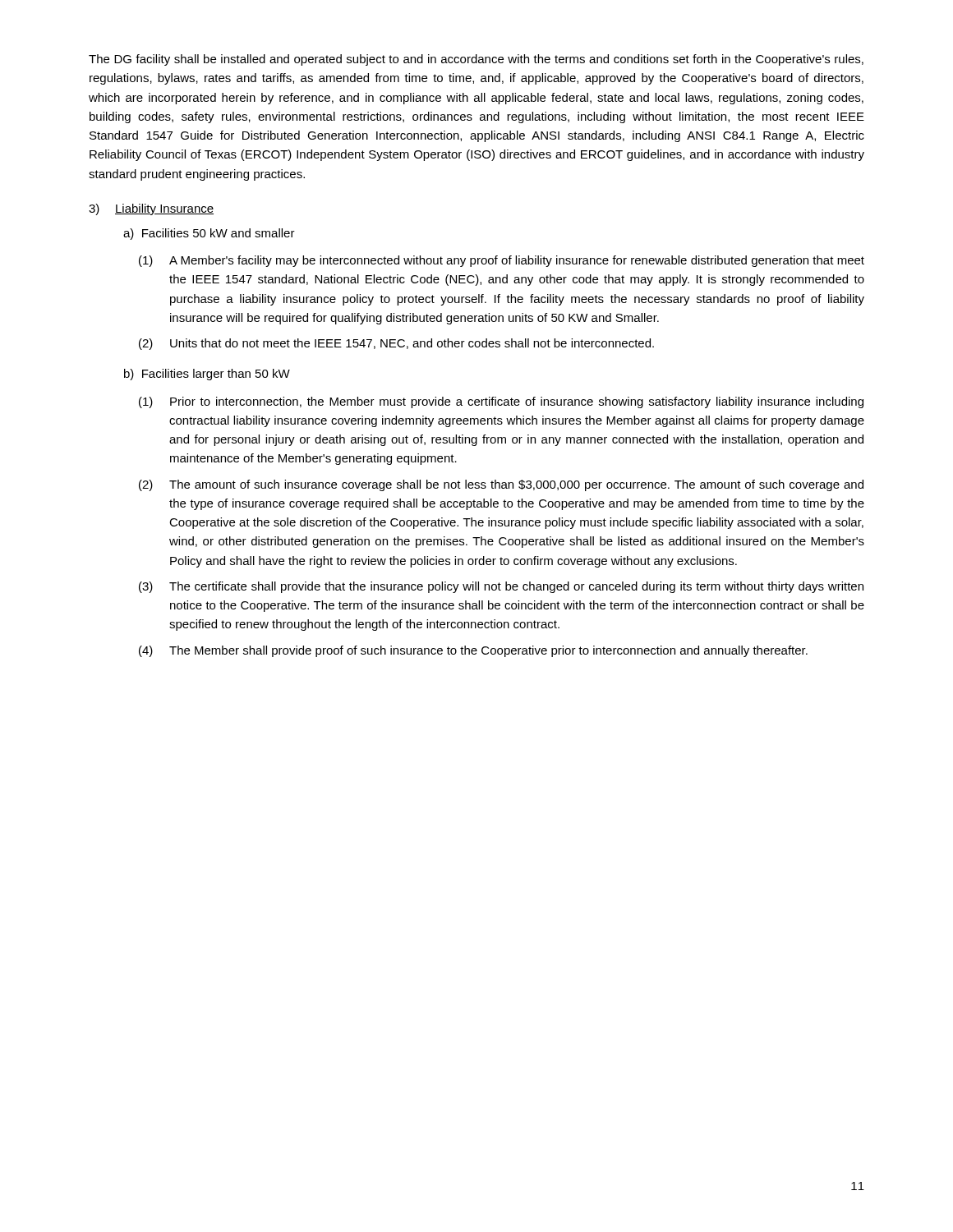Locate the region starting "(1) Prior to interconnection, the"

click(501, 430)
